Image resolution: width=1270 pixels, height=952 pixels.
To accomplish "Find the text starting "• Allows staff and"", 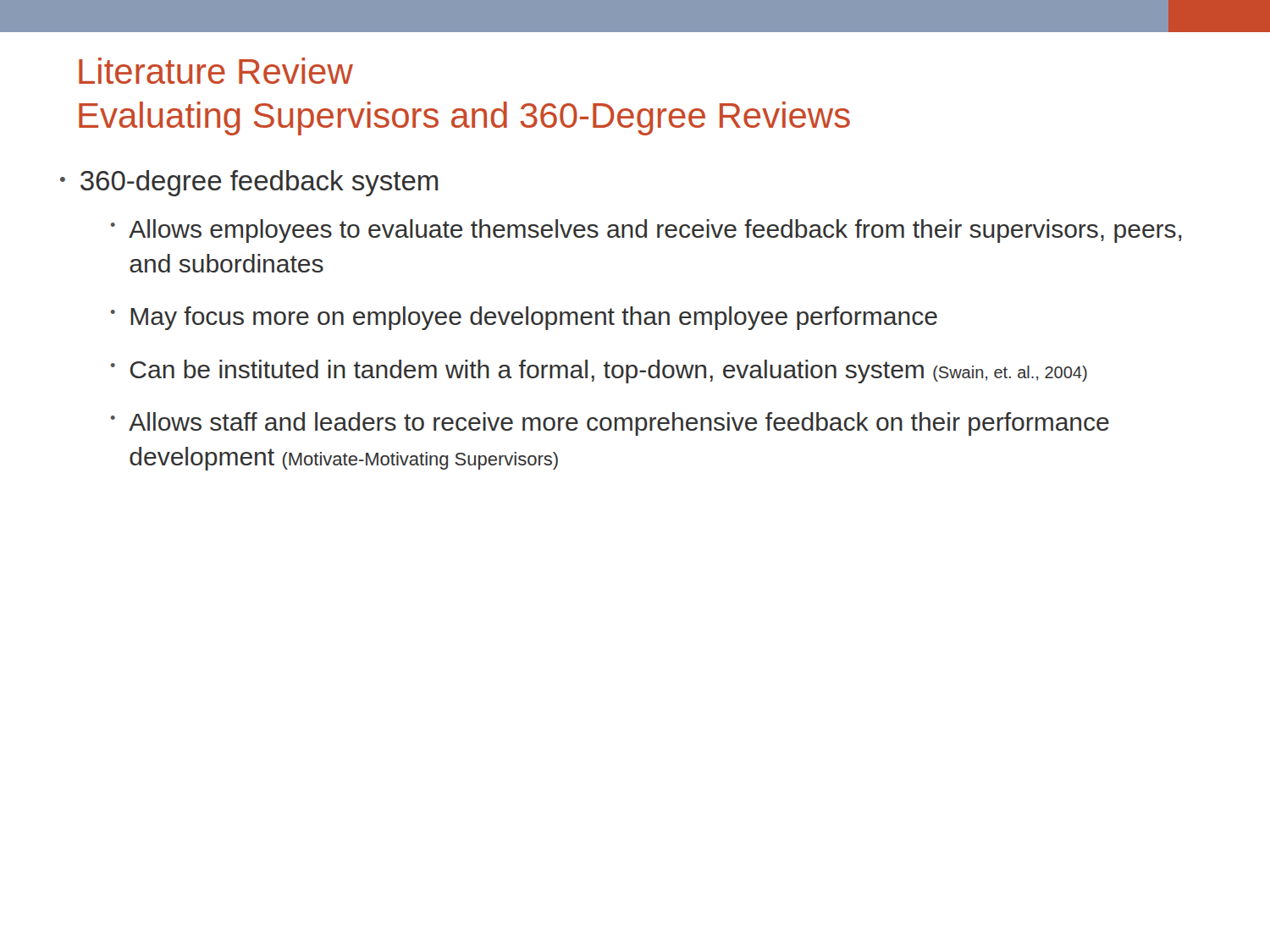I will point(660,440).
